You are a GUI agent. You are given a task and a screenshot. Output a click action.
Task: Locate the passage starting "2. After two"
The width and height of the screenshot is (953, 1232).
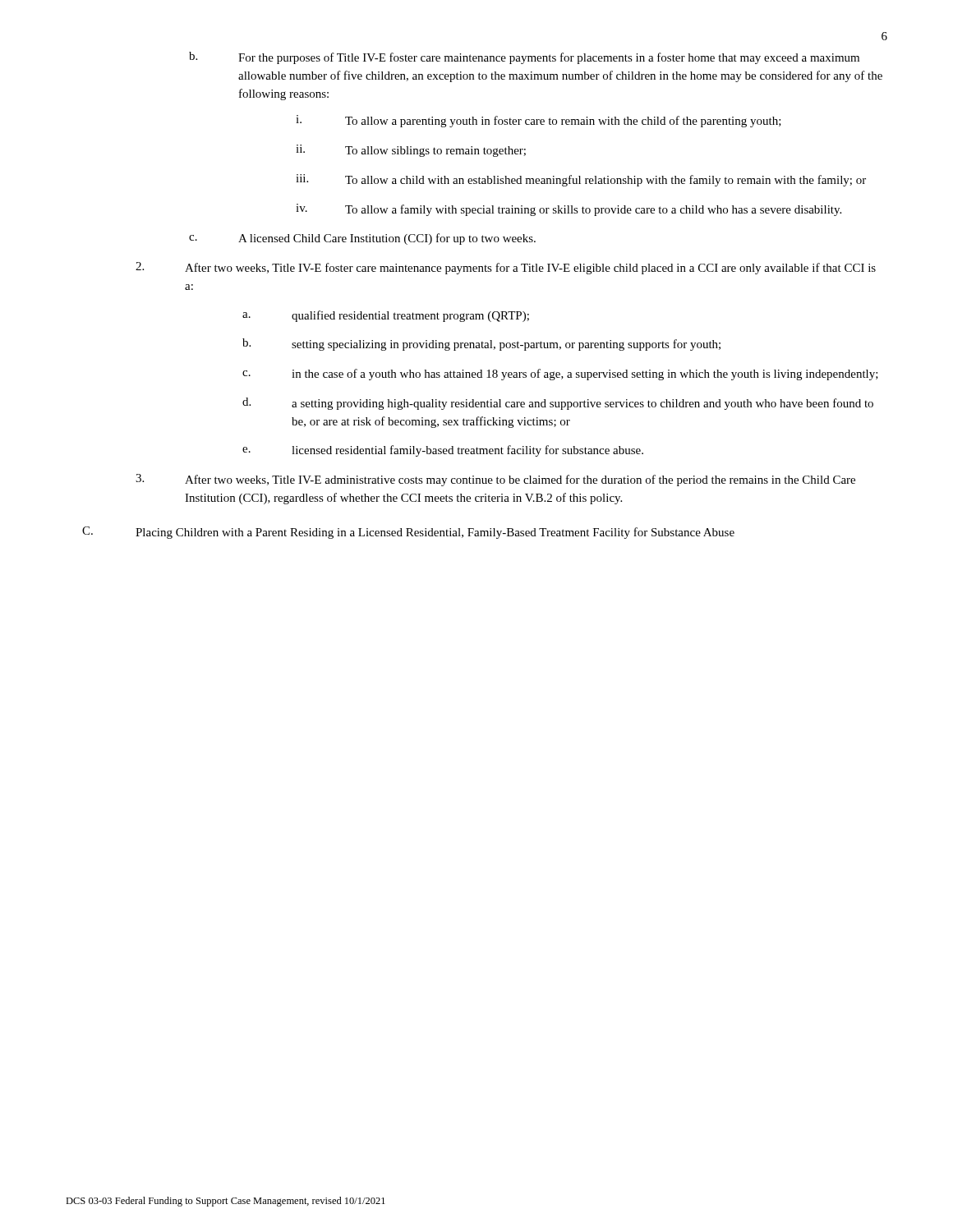[x=511, y=277]
